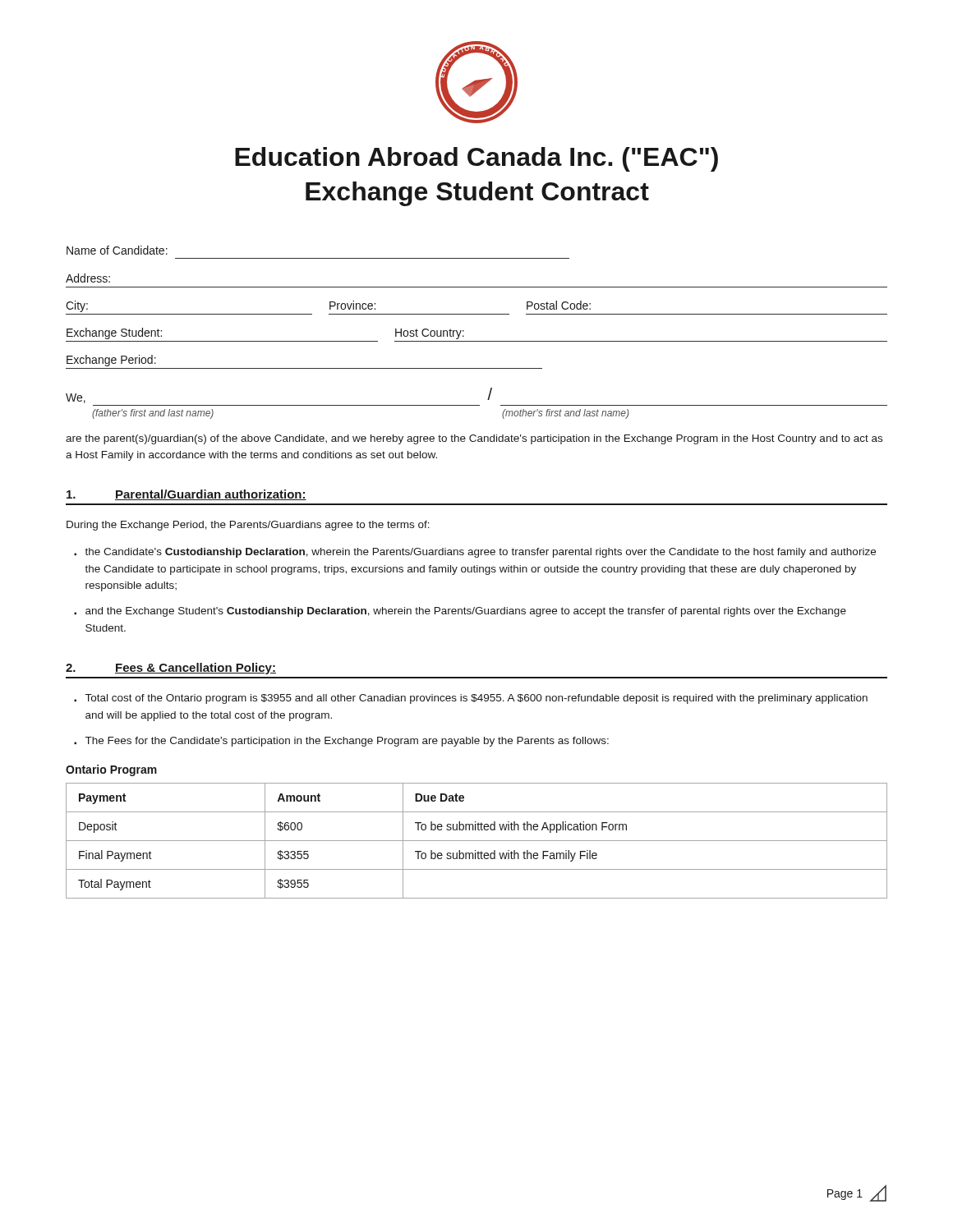Locate the text block that reads "Name of Candidate: Address: City:"
The image size is (953, 1232).
[x=476, y=305]
